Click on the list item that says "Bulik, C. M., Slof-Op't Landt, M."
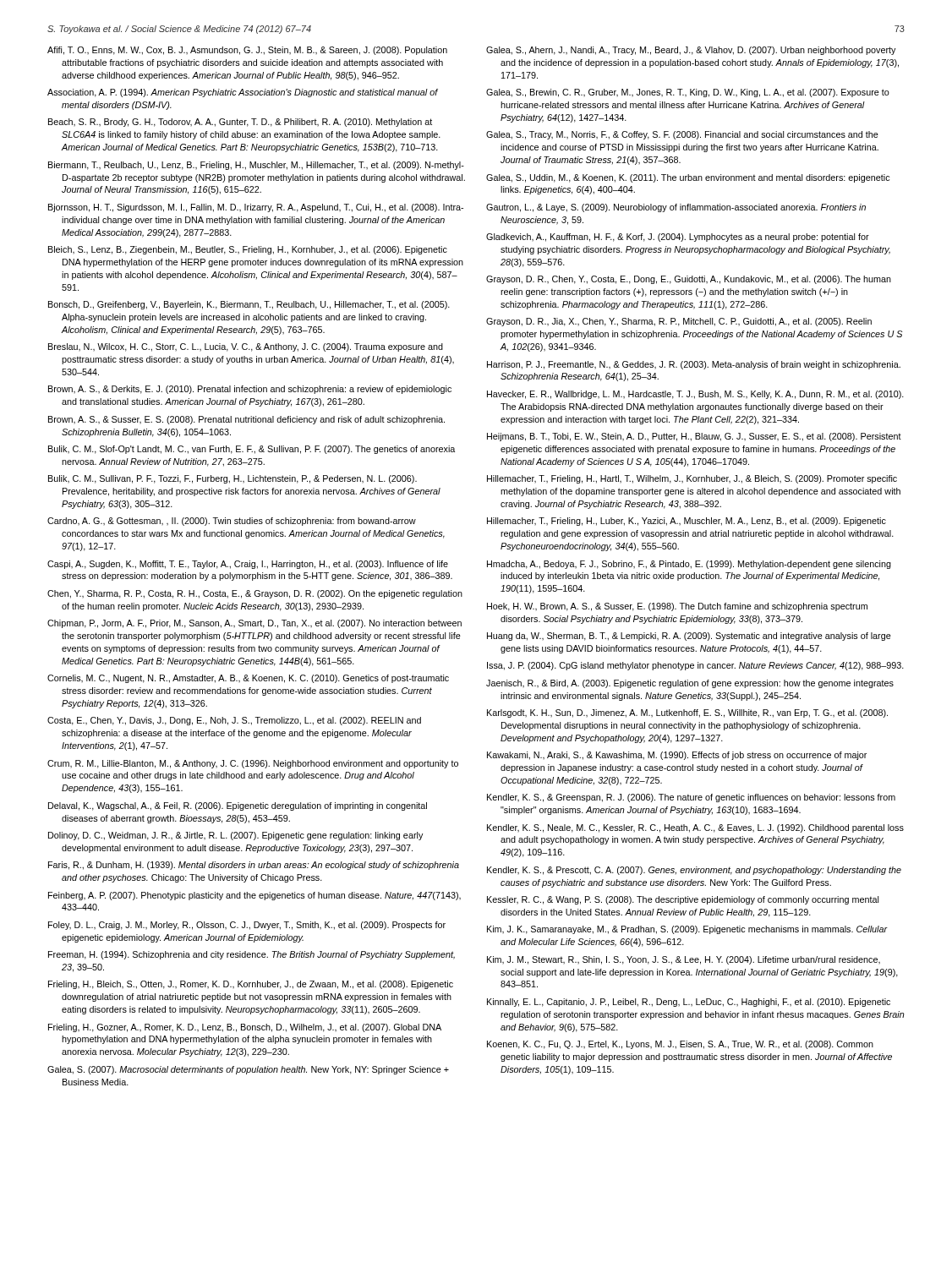Viewport: 952px width, 1268px height. (257, 455)
